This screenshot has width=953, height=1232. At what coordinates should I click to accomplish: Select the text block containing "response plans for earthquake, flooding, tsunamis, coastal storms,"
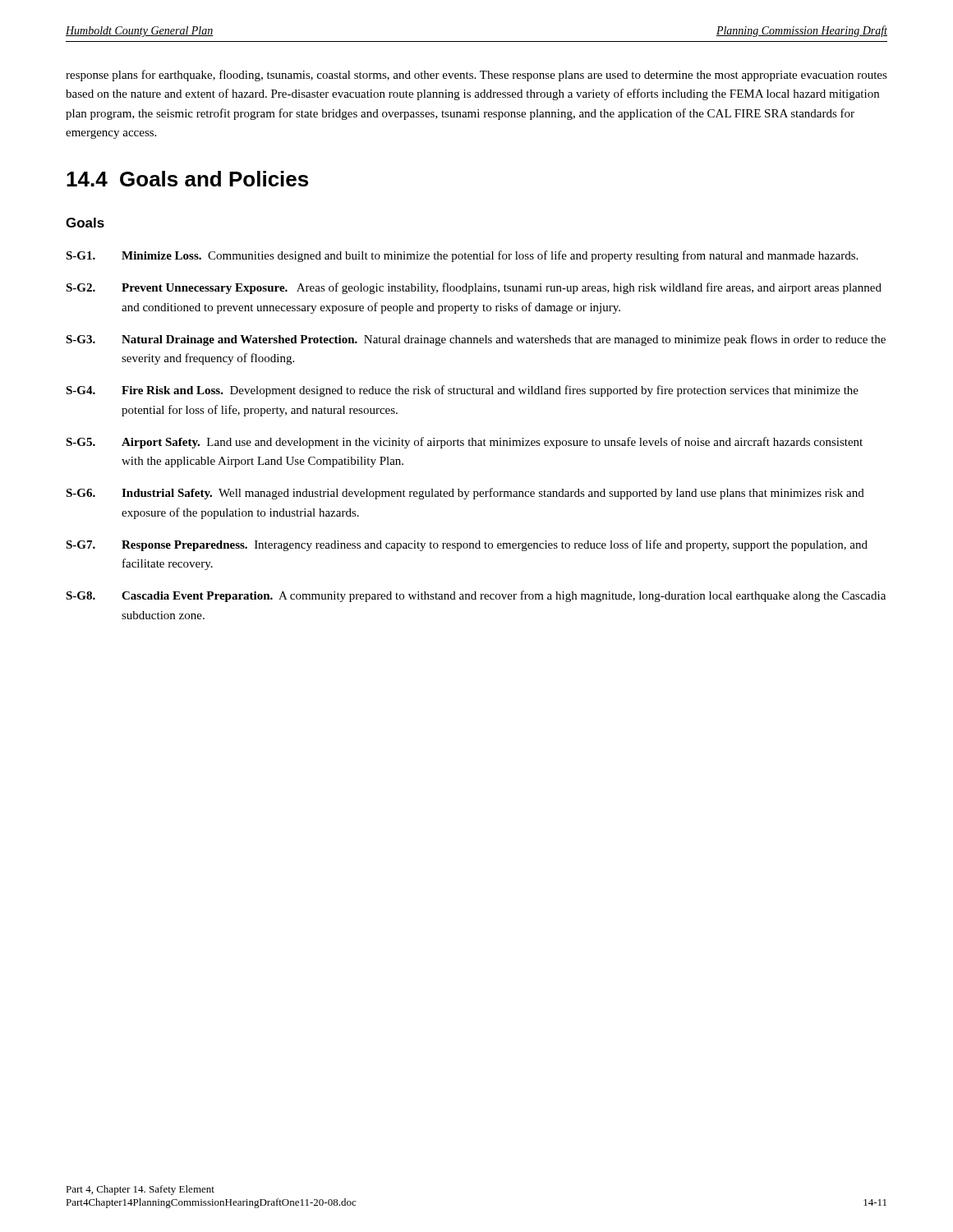pos(476,103)
